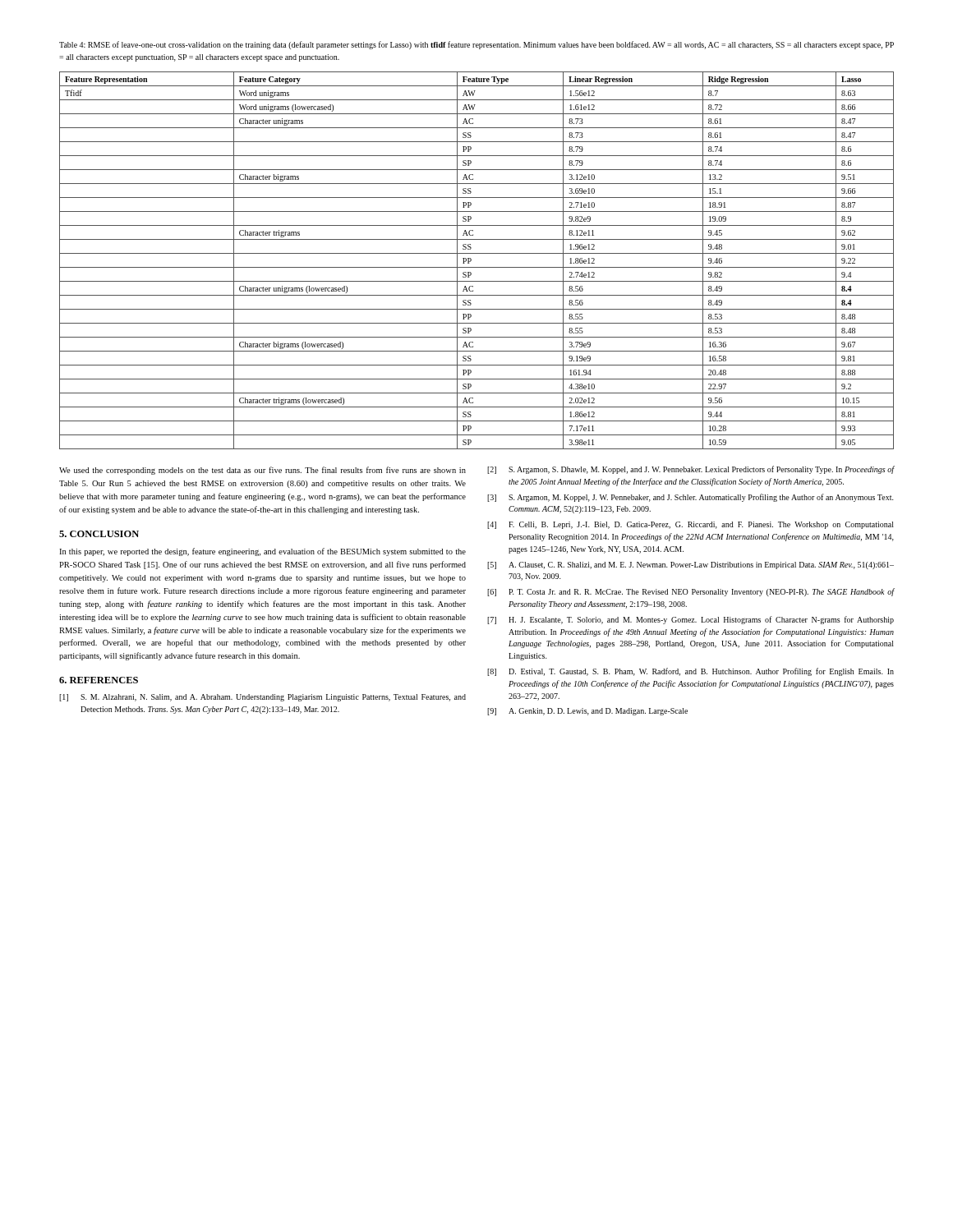
Task: Point to the block beginning "[2] S. Argamon, S. Dhawle, M. Koppel, and"
Action: click(x=690, y=476)
